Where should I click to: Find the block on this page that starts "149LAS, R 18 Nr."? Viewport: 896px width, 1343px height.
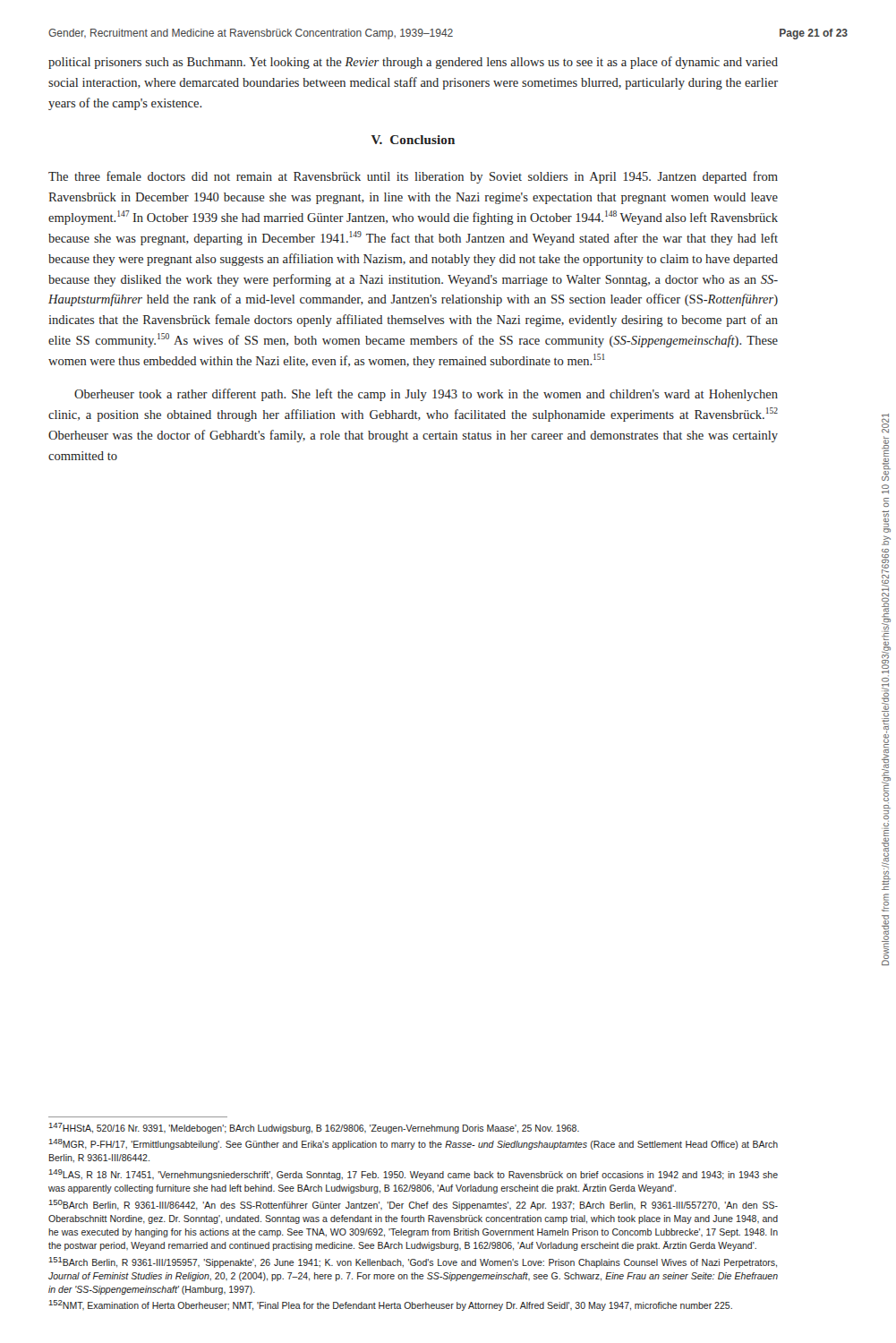point(413,1181)
